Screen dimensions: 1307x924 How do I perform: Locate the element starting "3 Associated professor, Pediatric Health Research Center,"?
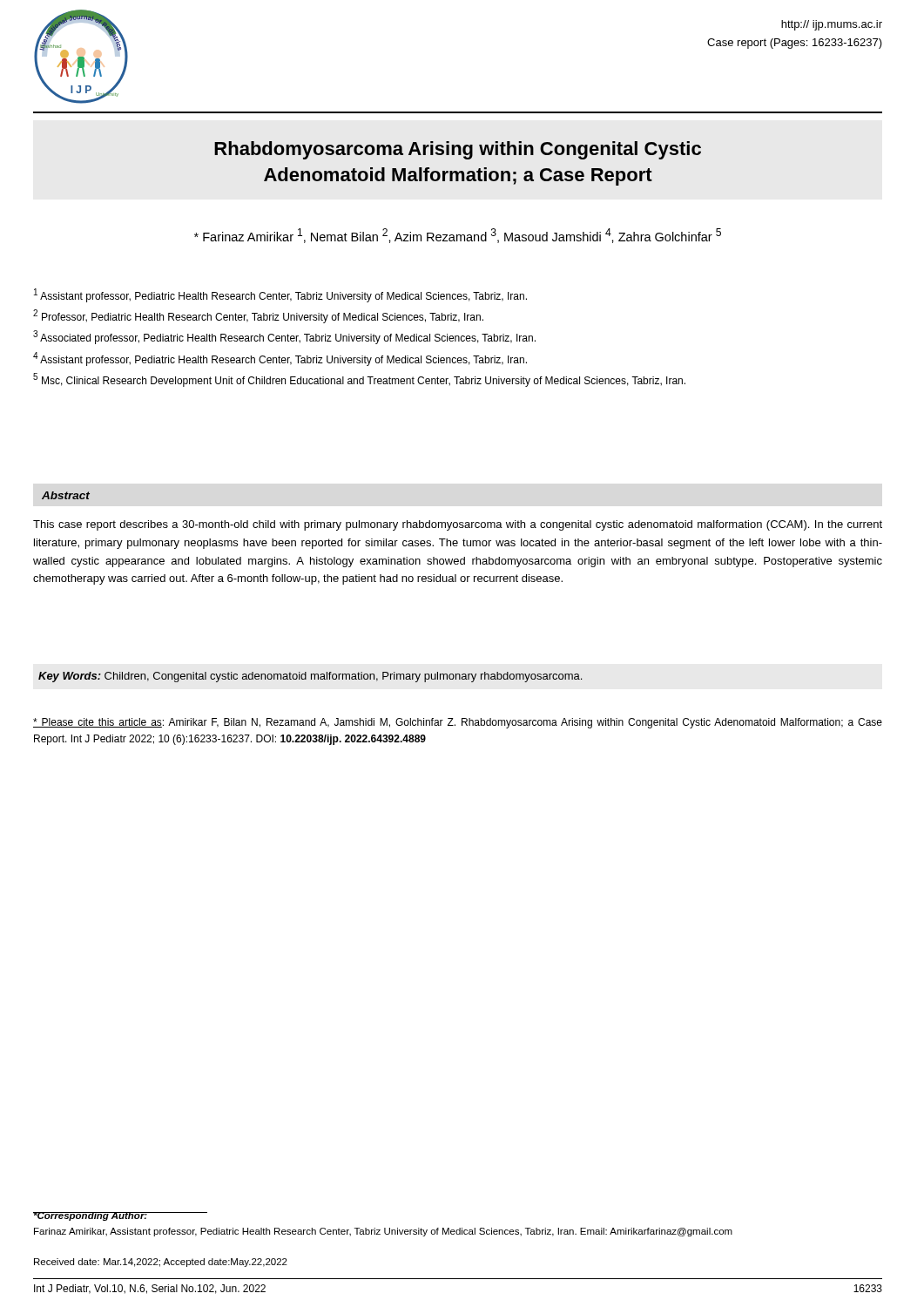(285, 337)
